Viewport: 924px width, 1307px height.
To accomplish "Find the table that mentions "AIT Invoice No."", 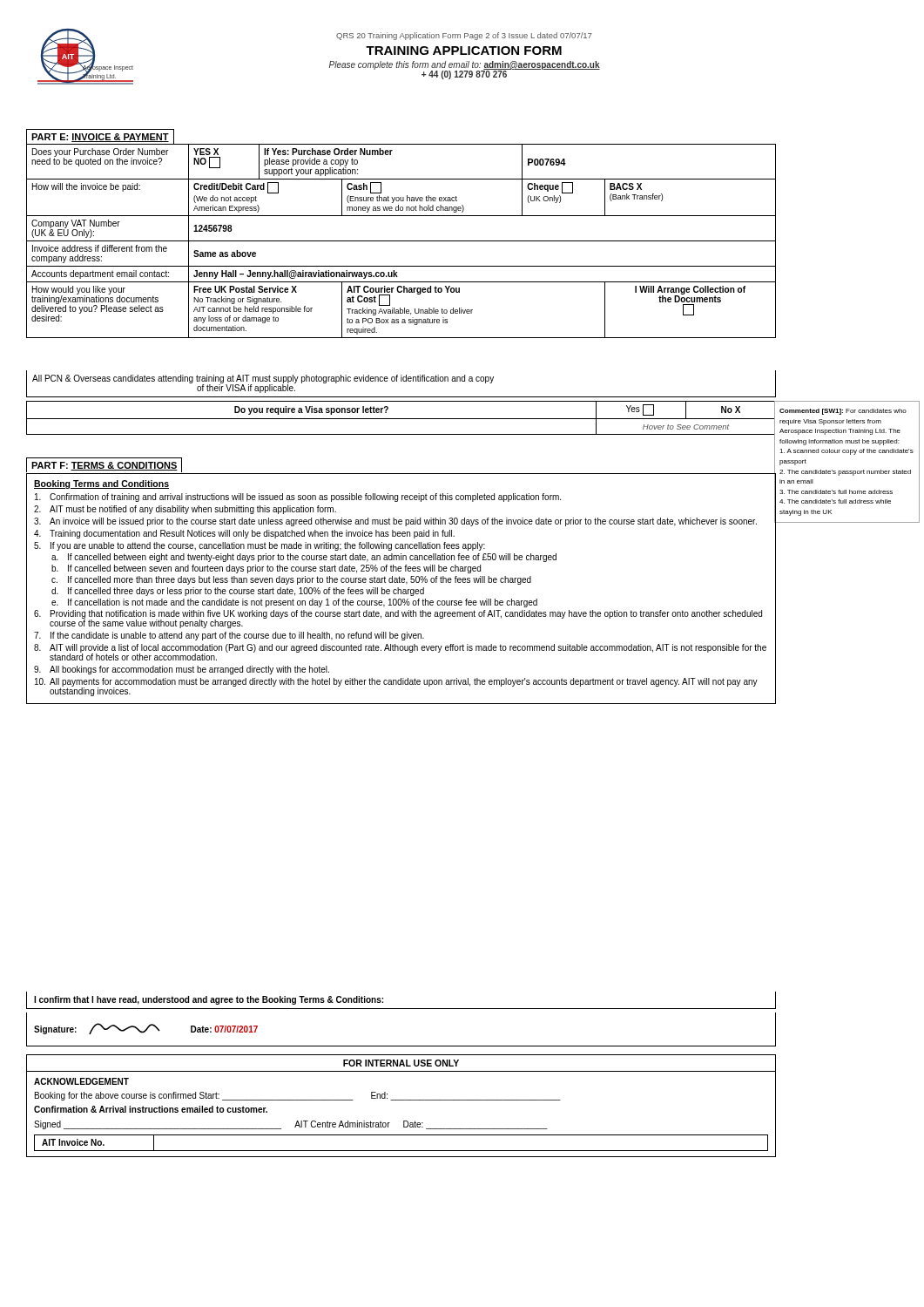I will pos(401,1106).
